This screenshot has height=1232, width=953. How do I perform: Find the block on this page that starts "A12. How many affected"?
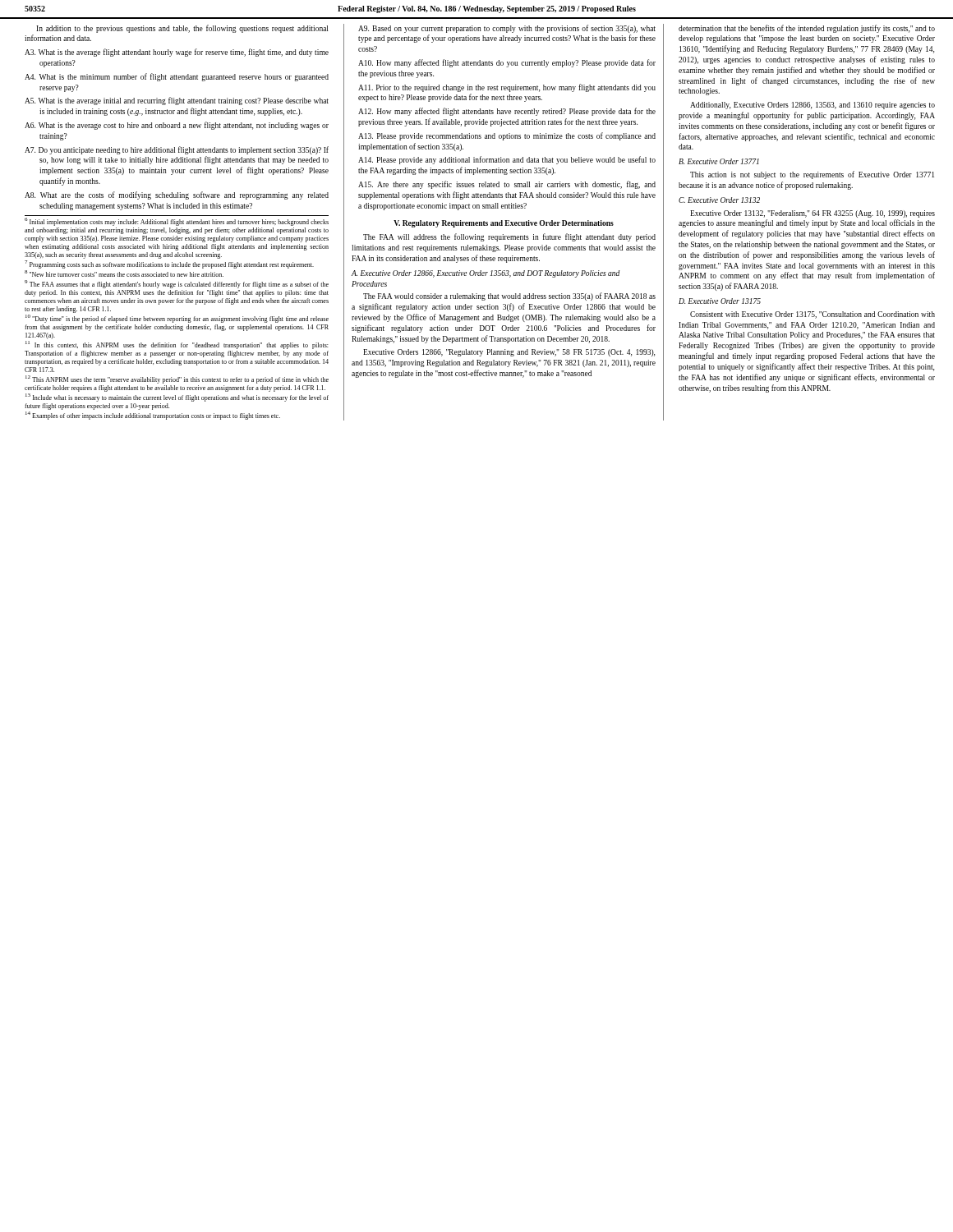[x=504, y=117]
